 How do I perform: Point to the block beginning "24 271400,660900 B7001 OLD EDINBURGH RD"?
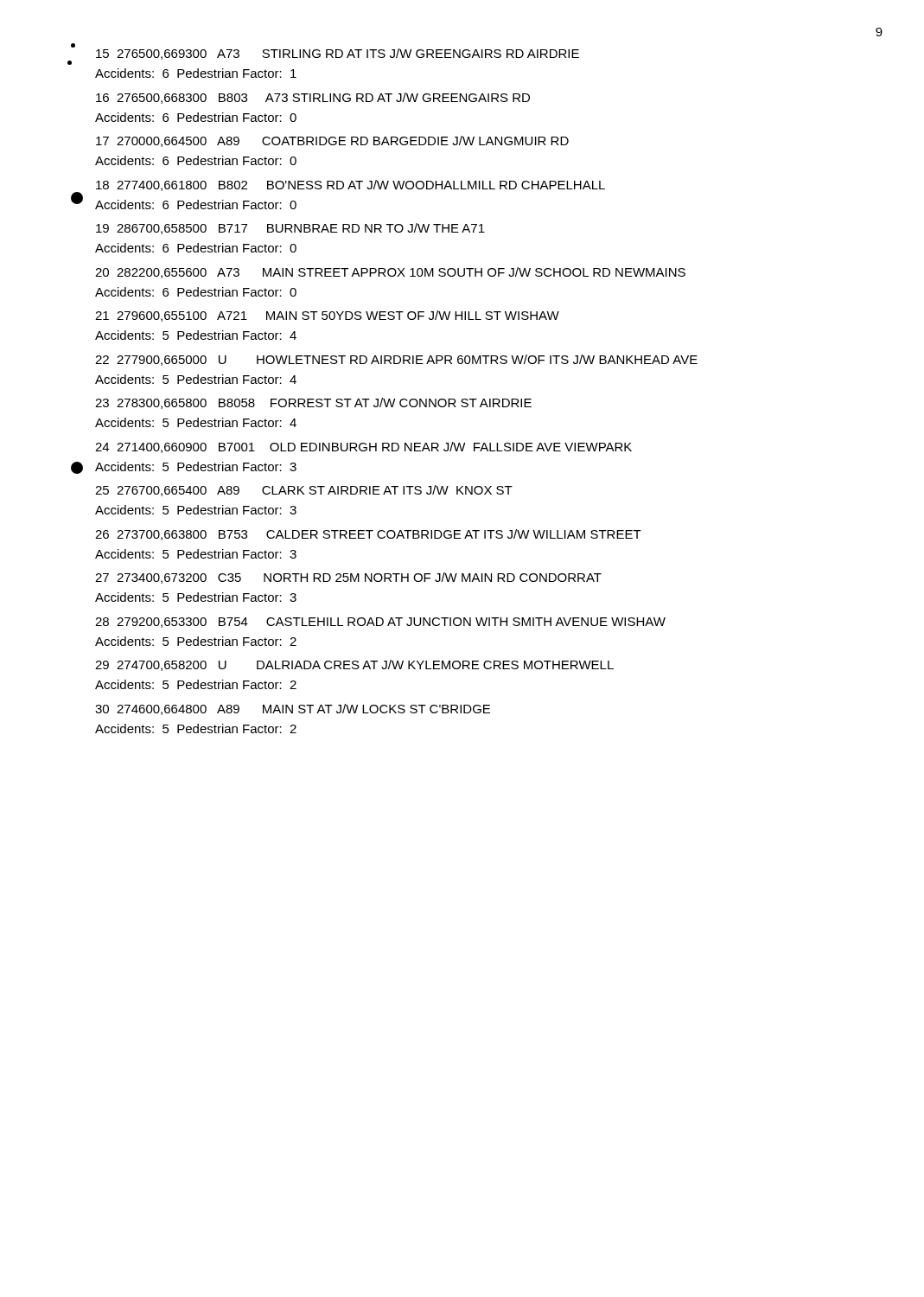484,456
